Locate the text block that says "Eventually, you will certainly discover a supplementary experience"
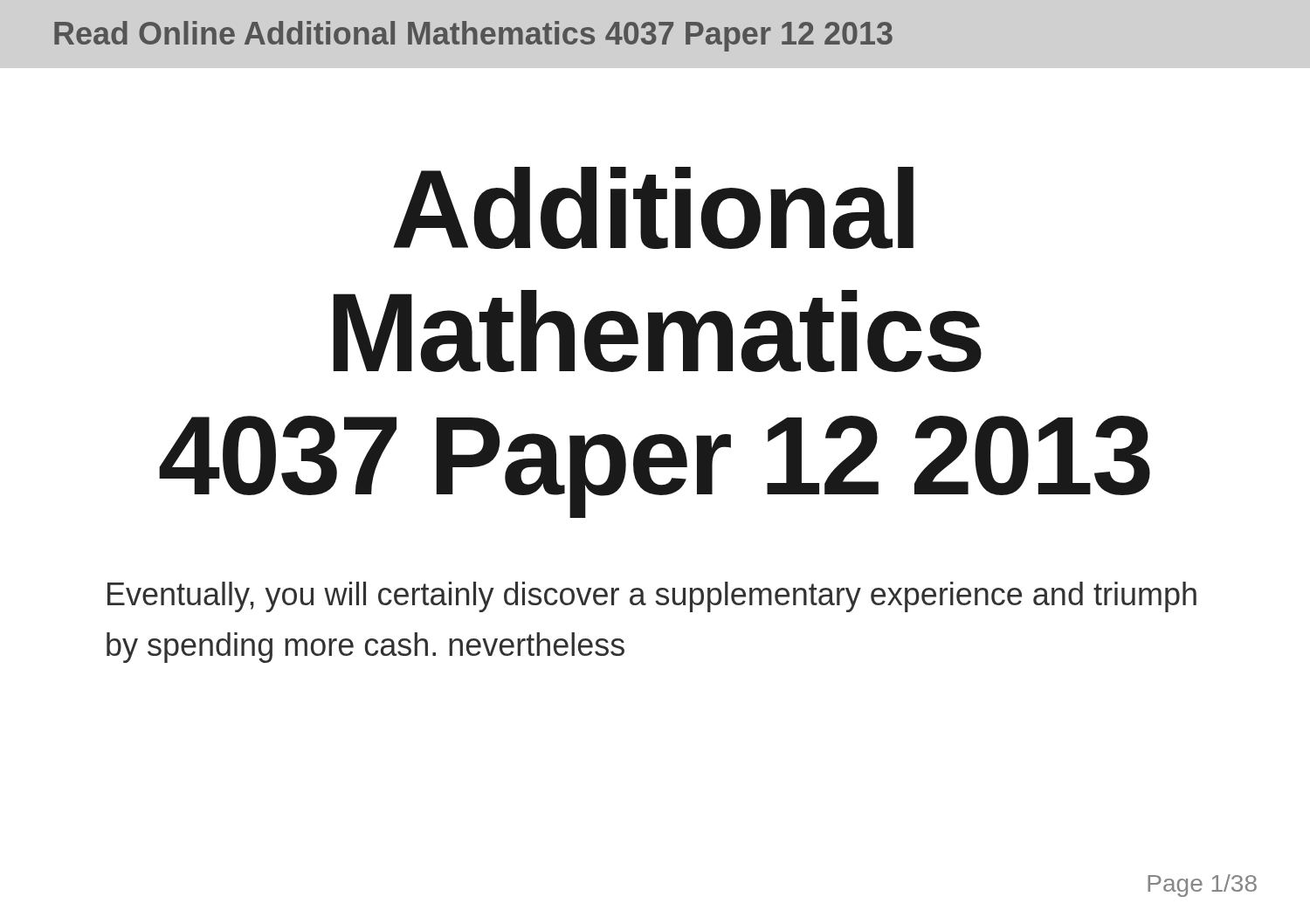The height and width of the screenshot is (924, 1310). point(651,620)
